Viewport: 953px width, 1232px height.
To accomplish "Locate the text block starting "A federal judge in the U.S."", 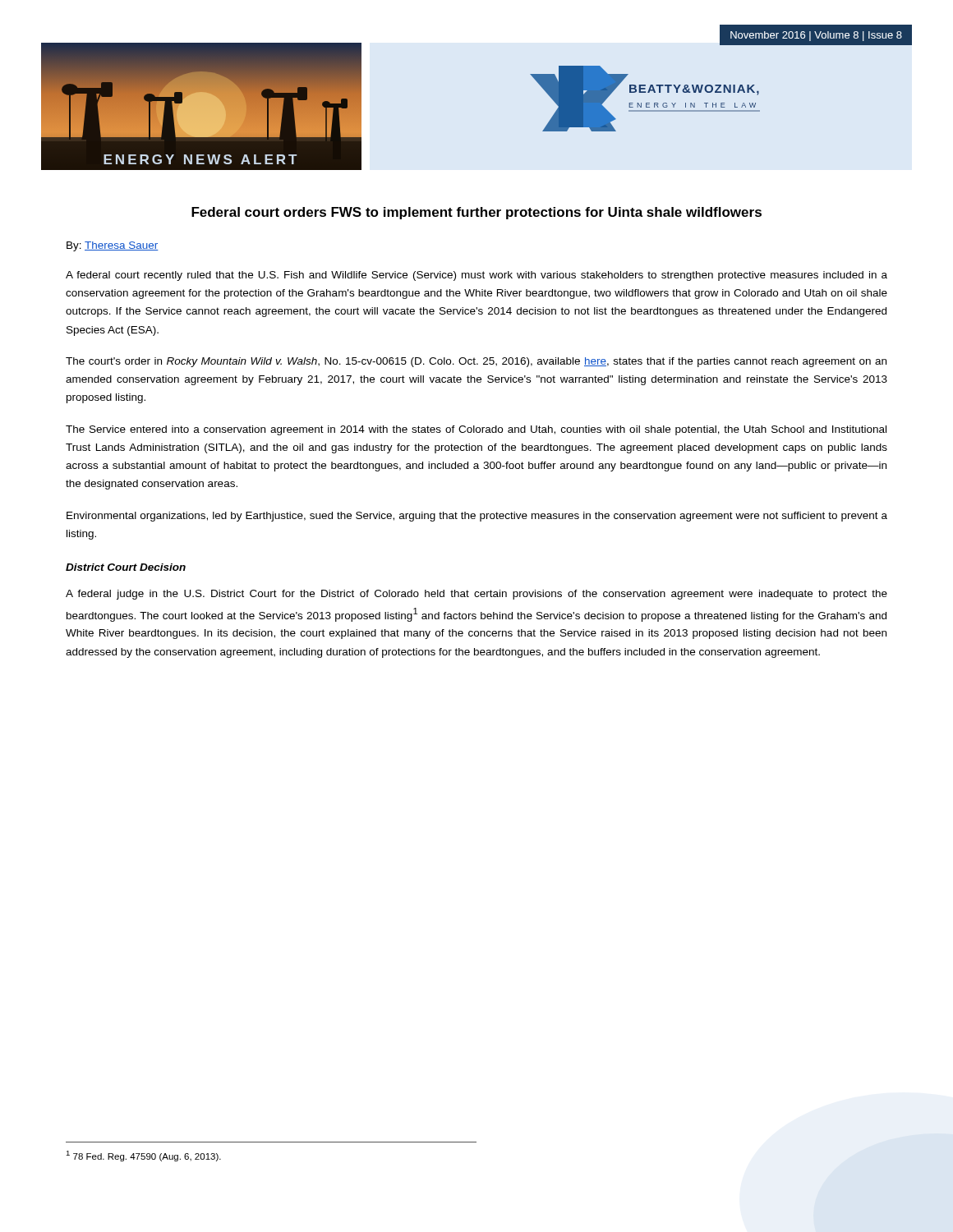I will 476,622.
